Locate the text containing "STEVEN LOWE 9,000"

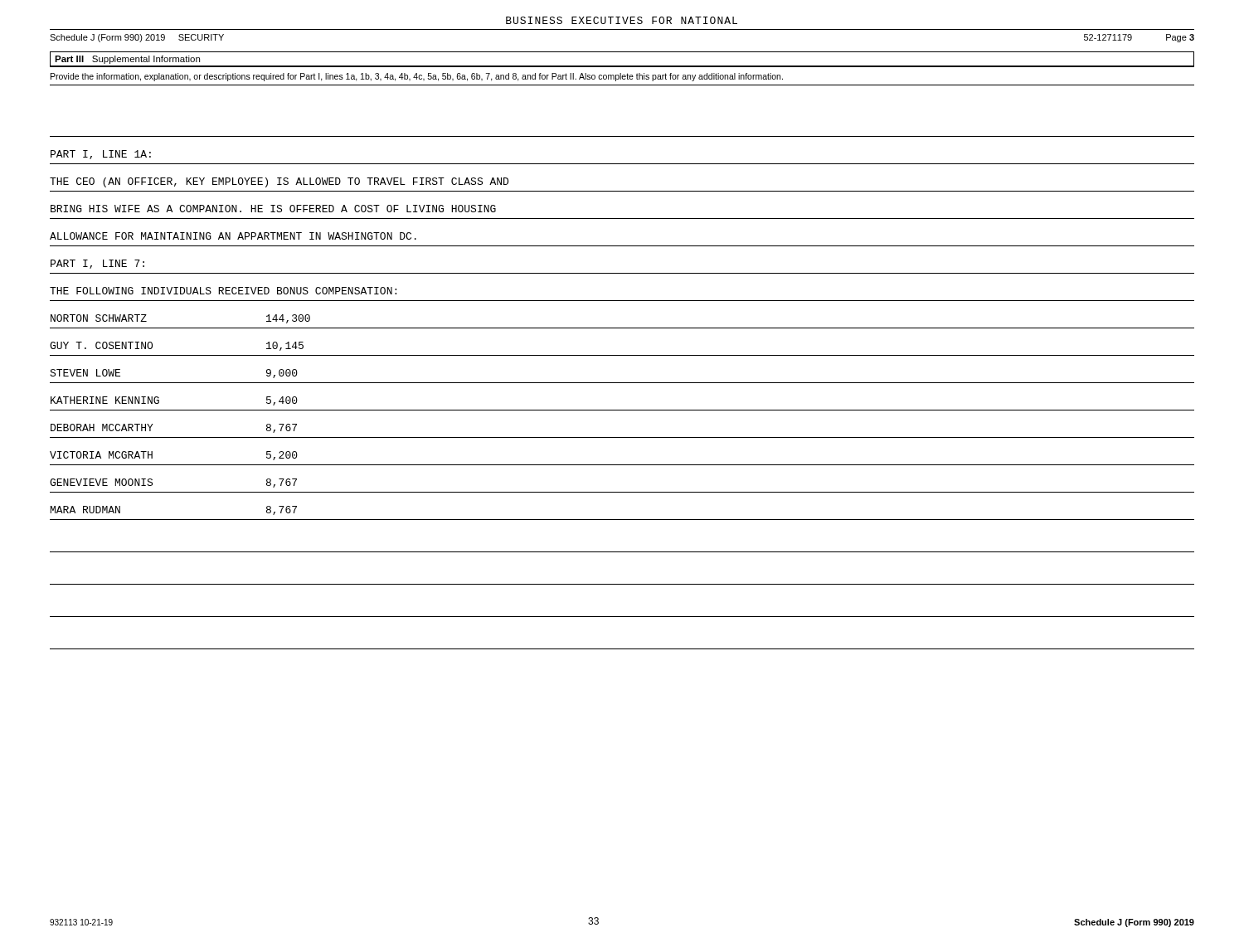[224, 374]
